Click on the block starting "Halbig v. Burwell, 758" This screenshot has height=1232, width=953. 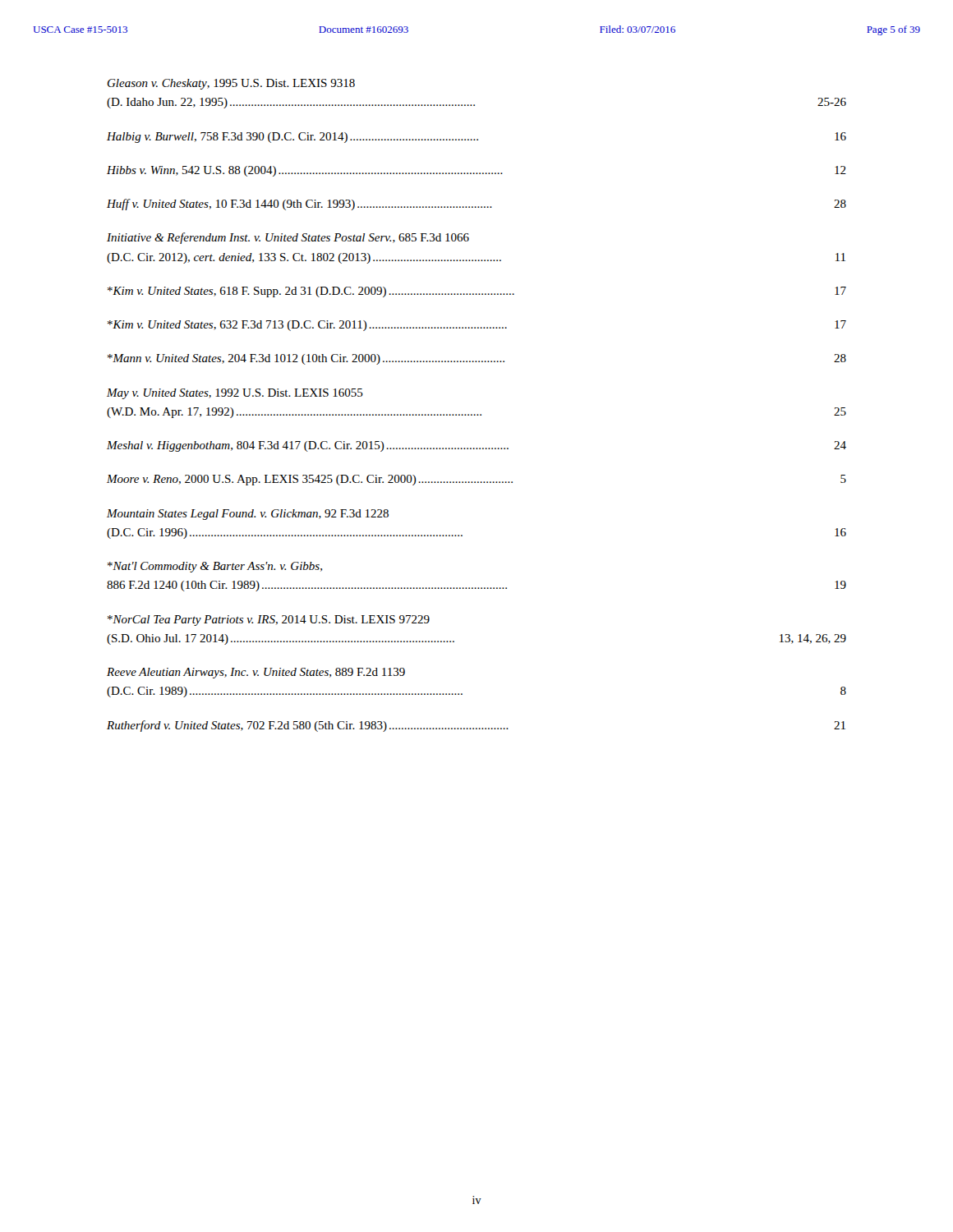(x=476, y=136)
